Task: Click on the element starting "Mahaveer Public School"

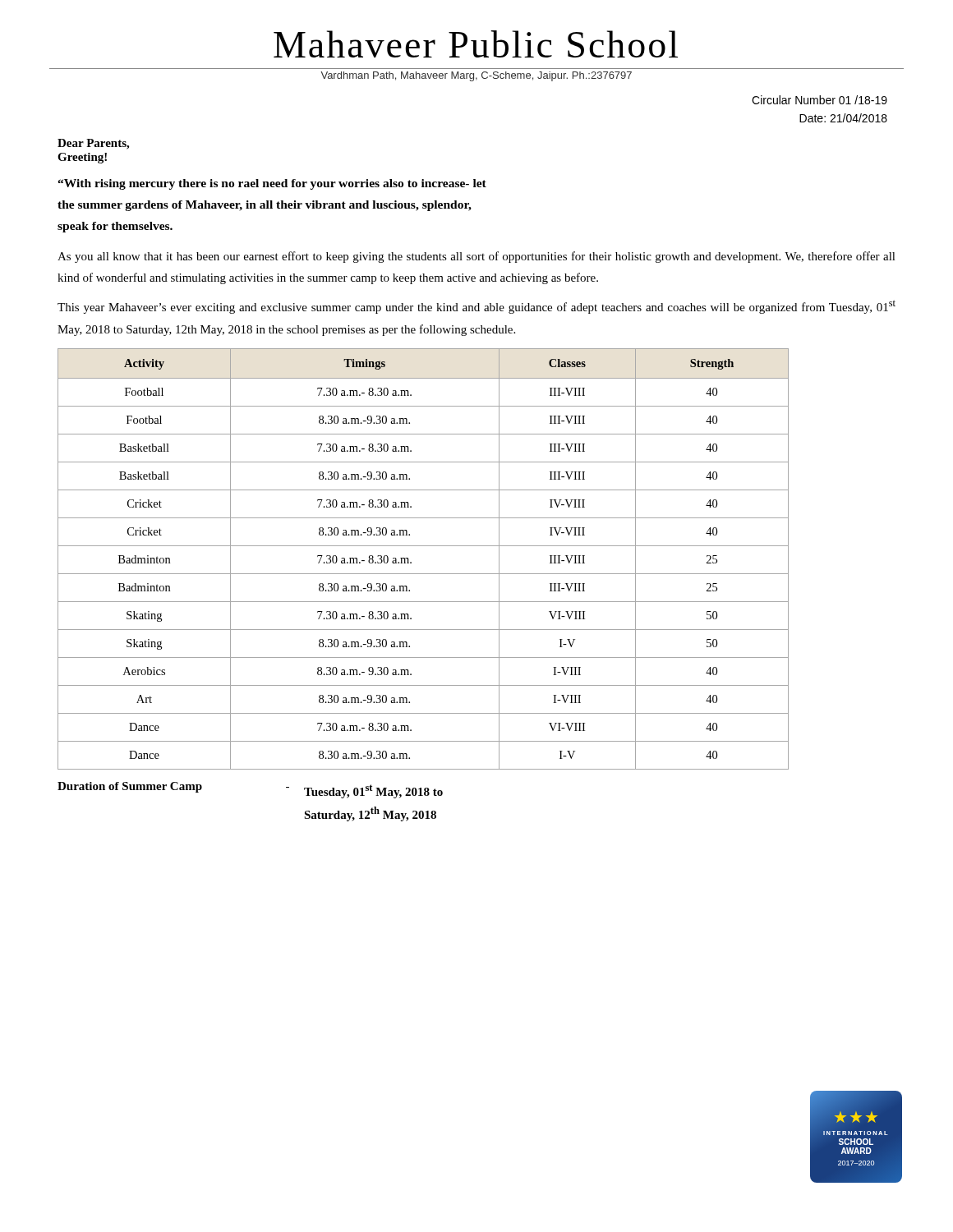Action: (x=476, y=34)
